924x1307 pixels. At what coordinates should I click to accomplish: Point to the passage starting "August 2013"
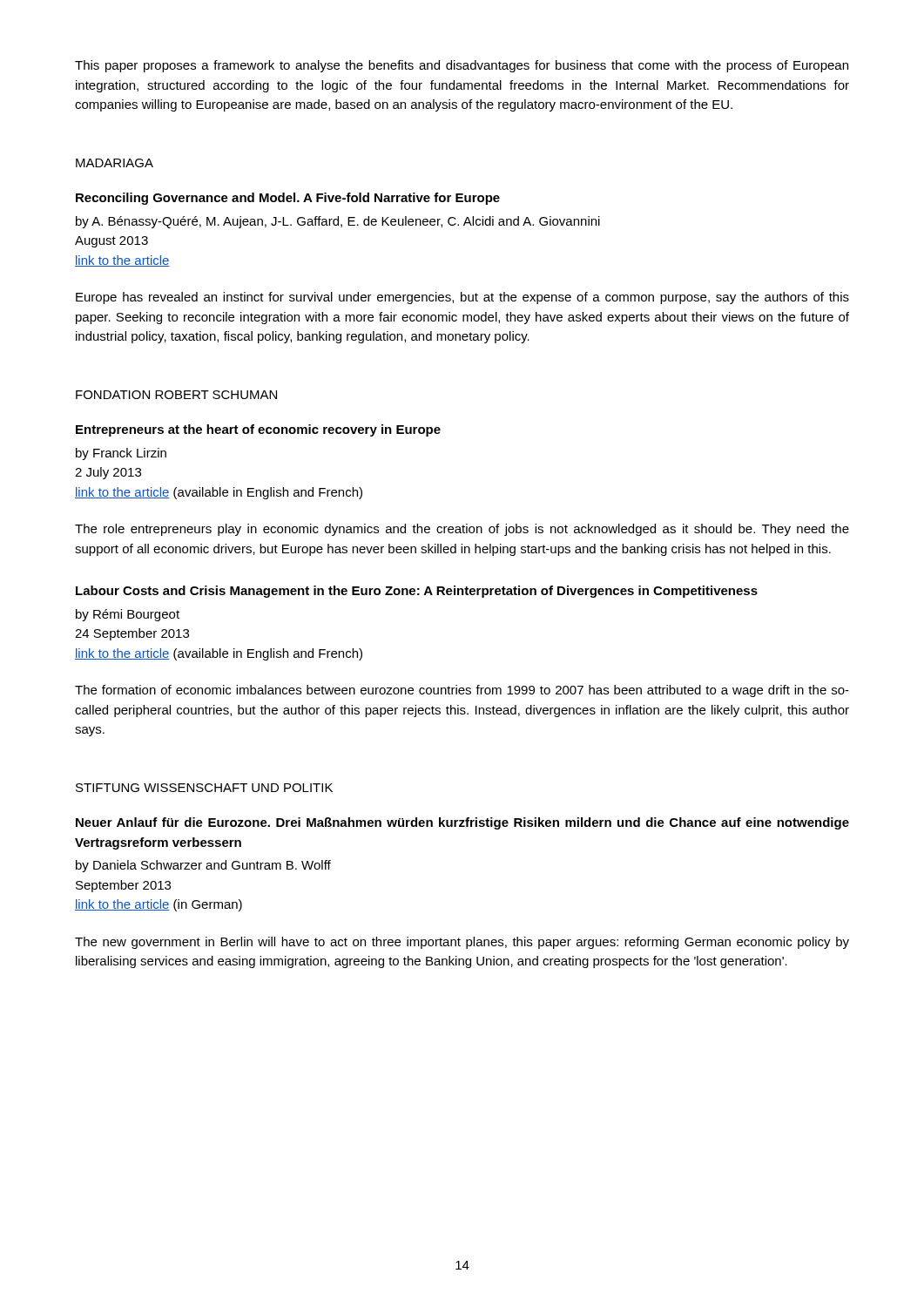[111, 242]
